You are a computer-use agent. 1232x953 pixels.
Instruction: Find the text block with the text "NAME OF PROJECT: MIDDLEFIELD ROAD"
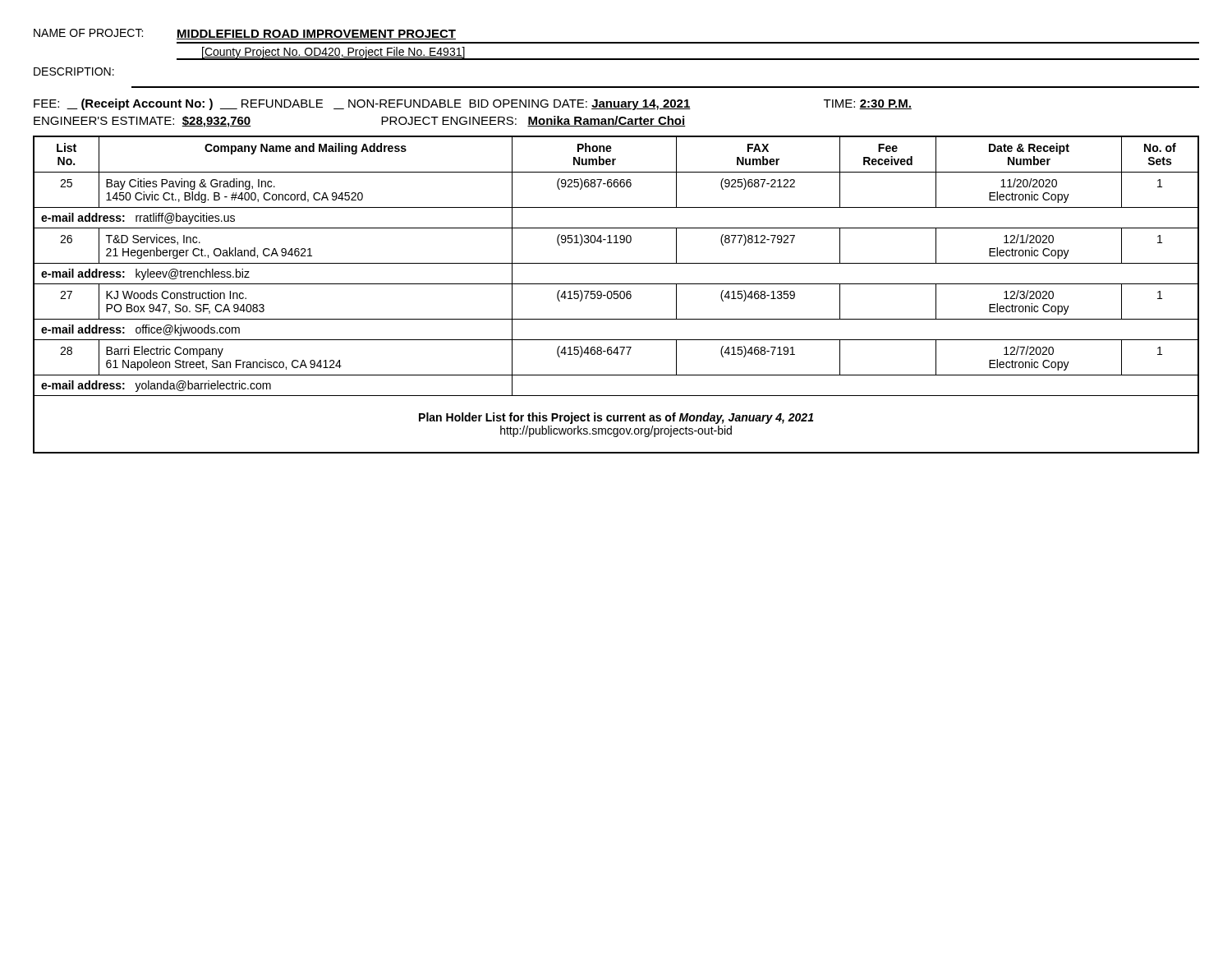616,43
